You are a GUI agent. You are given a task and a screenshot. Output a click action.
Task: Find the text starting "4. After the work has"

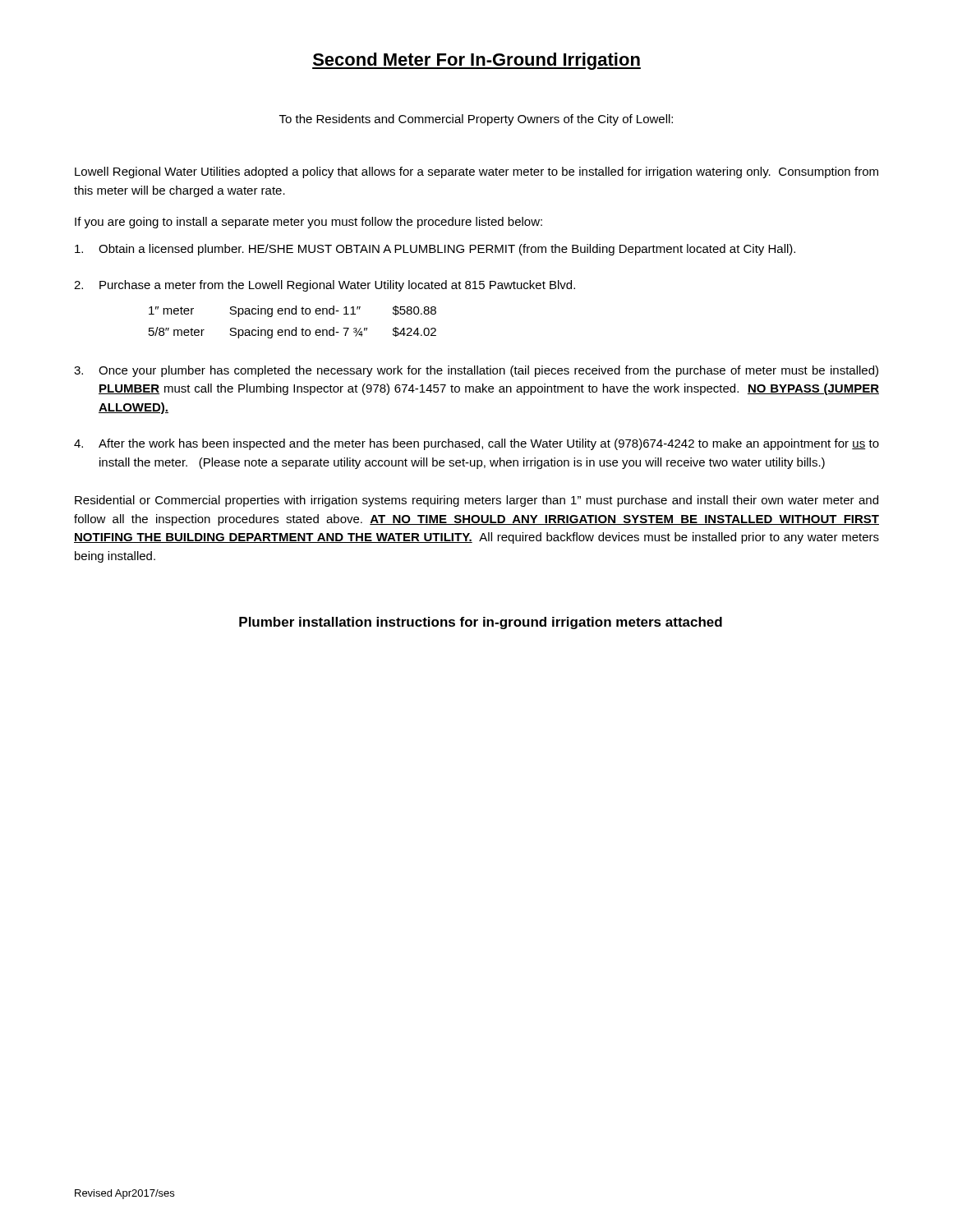(476, 453)
